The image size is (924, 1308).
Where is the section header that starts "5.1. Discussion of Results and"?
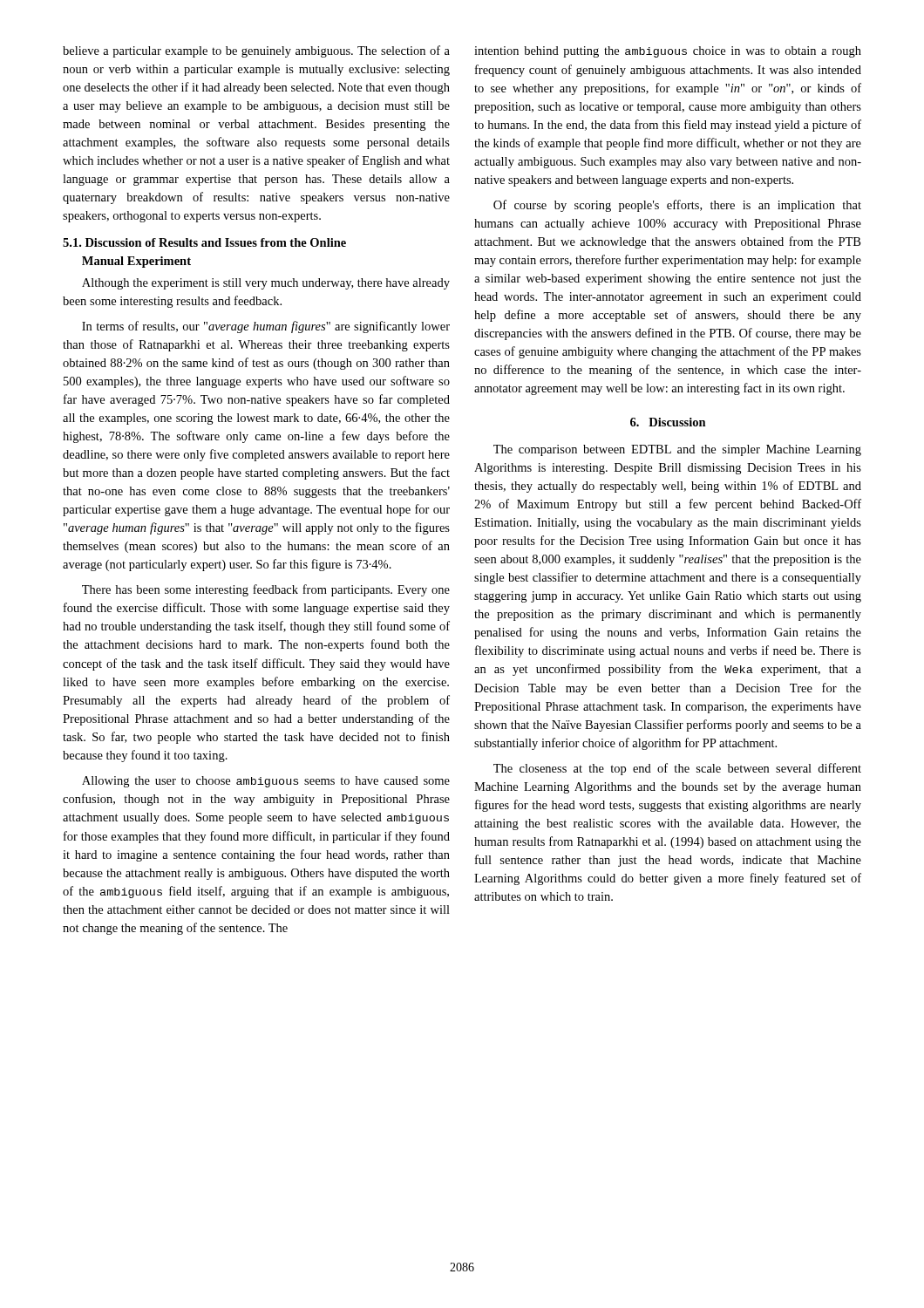click(256, 252)
